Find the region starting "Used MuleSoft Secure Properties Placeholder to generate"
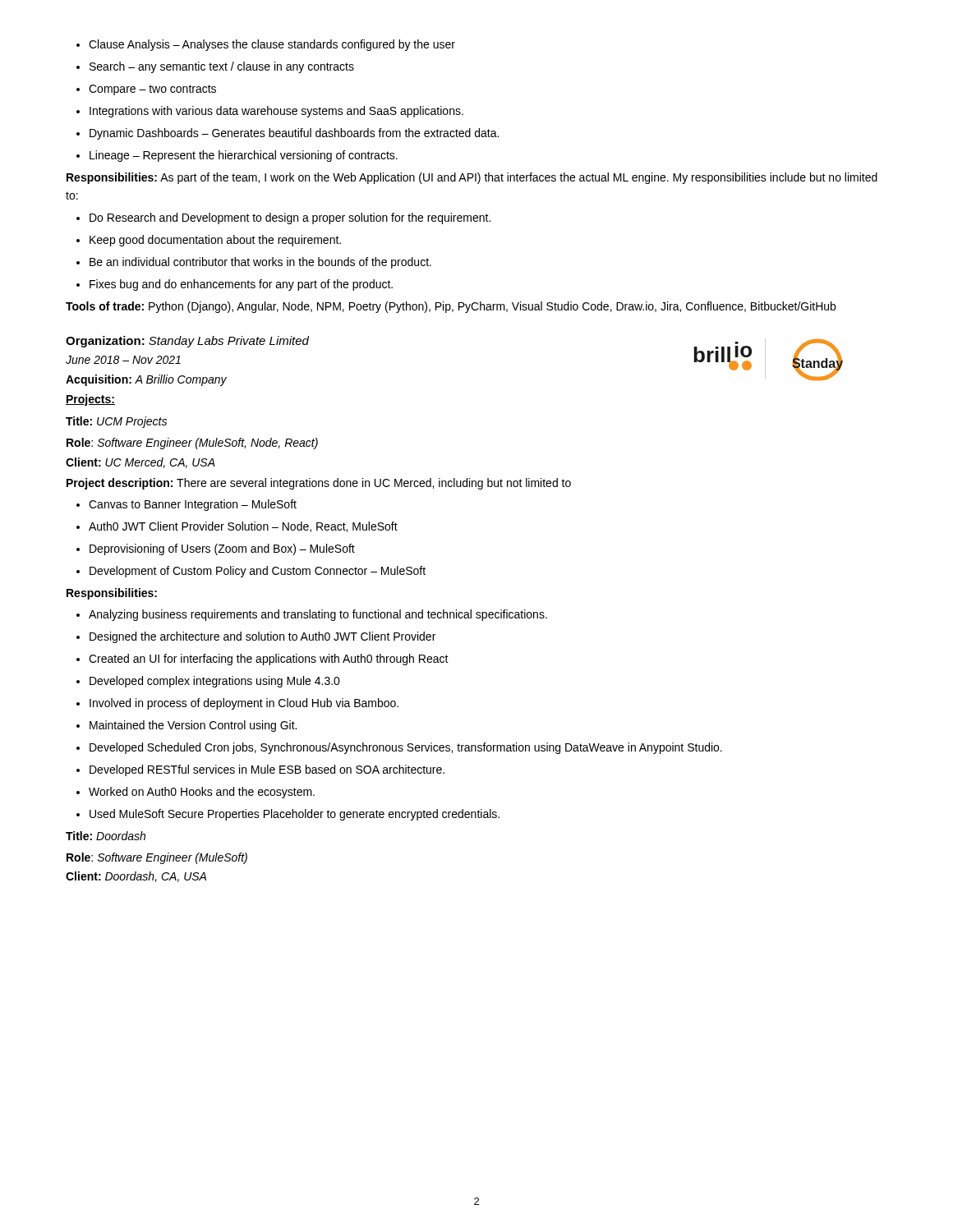The image size is (953, 1232). click(x=476, y=814)
